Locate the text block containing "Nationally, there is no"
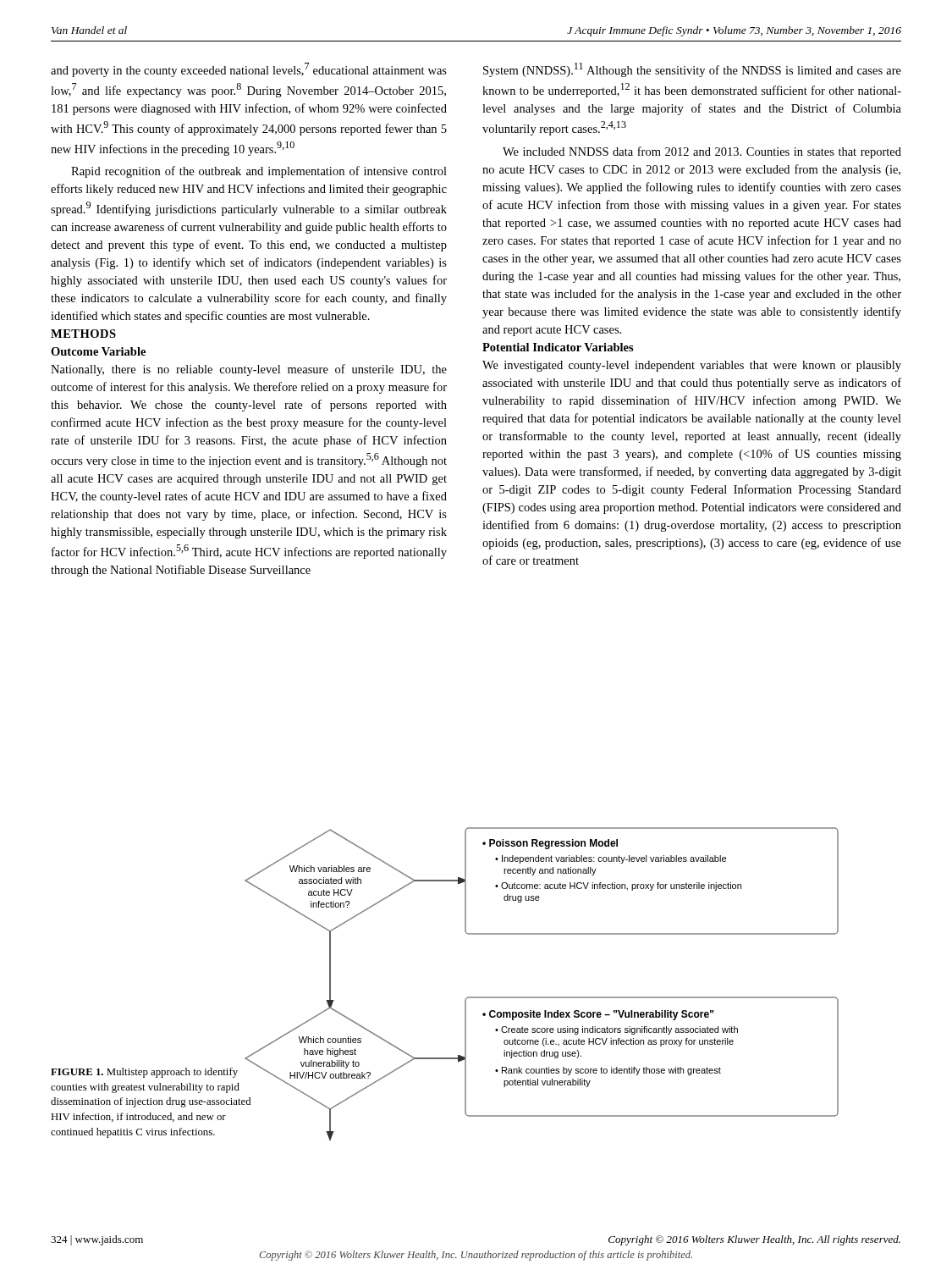The image size is (952, 1270). [249, 470]
